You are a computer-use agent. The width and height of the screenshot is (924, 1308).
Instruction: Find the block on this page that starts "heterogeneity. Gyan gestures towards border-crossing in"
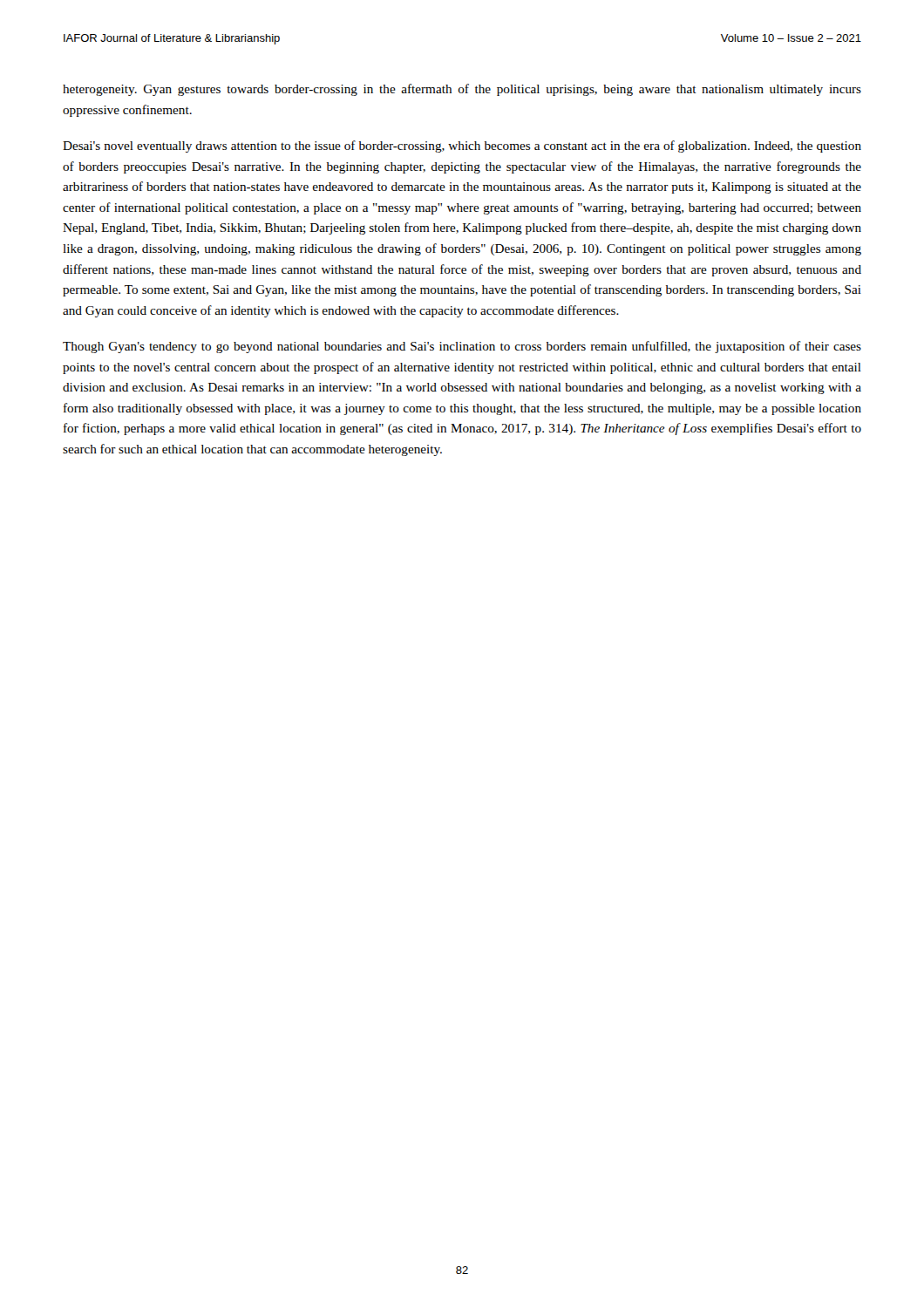point(462,99)
